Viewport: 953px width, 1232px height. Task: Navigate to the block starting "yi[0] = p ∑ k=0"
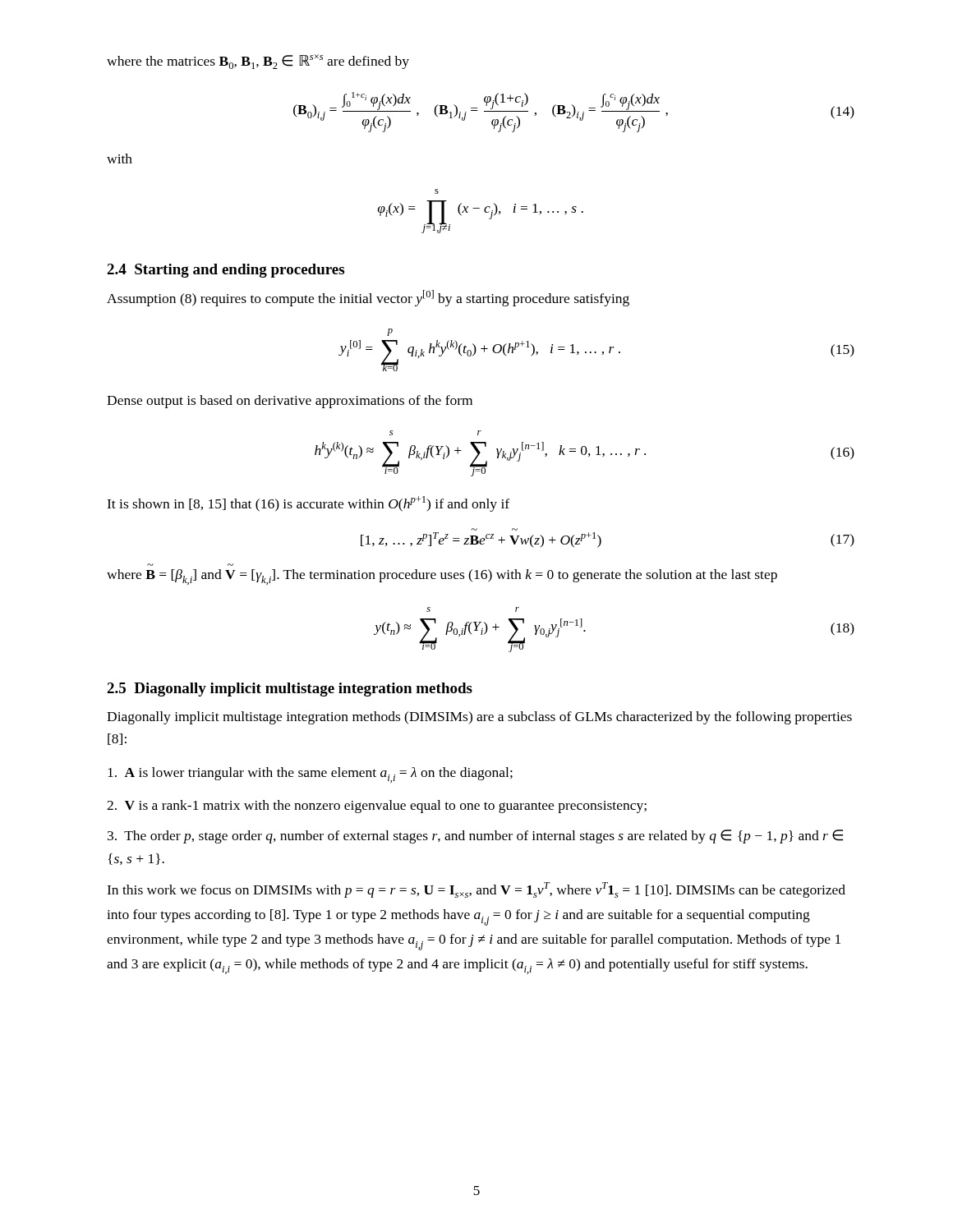tap(481, 349)
